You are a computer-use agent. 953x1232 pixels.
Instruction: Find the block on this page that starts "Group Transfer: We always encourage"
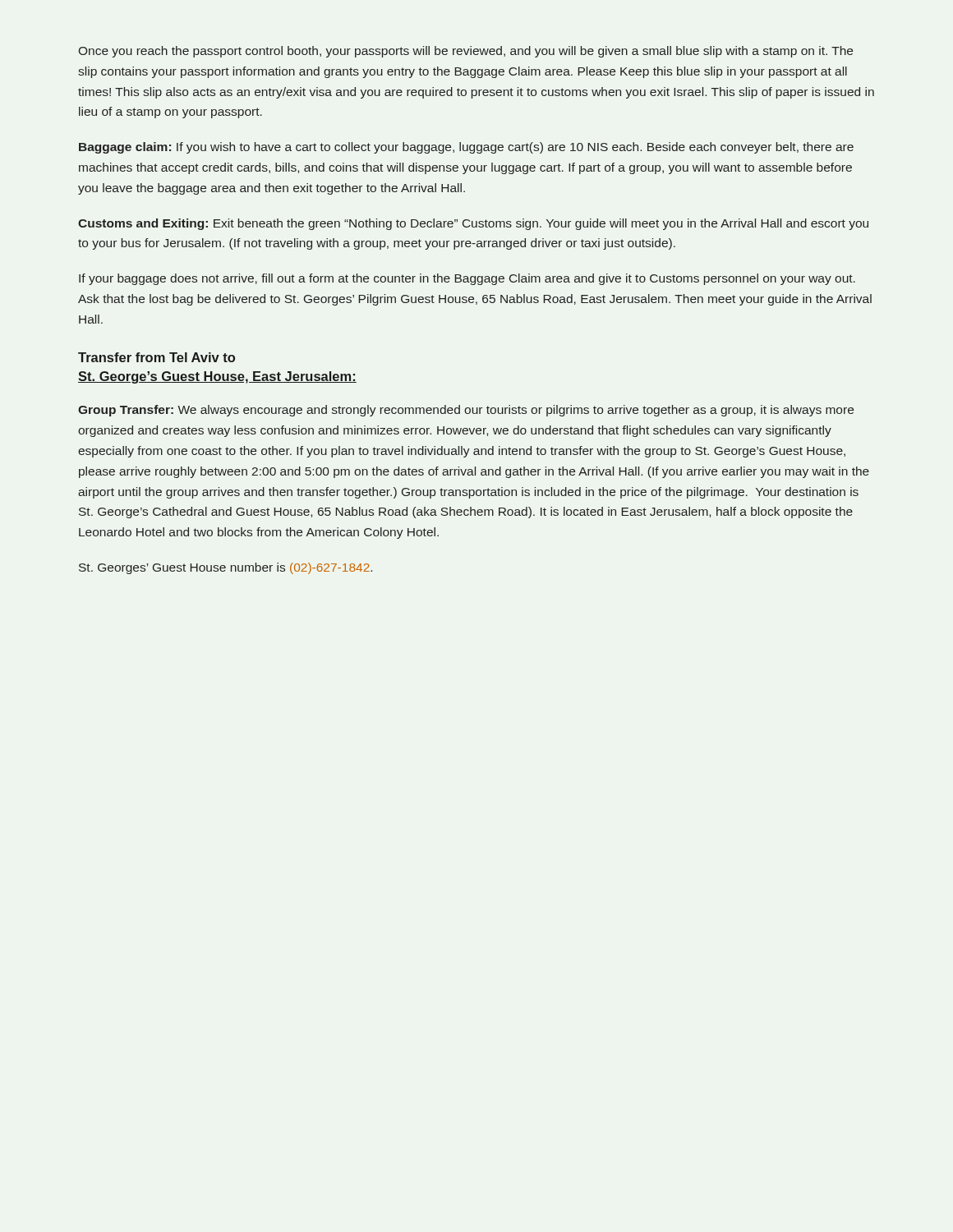(x=474, y=471)
